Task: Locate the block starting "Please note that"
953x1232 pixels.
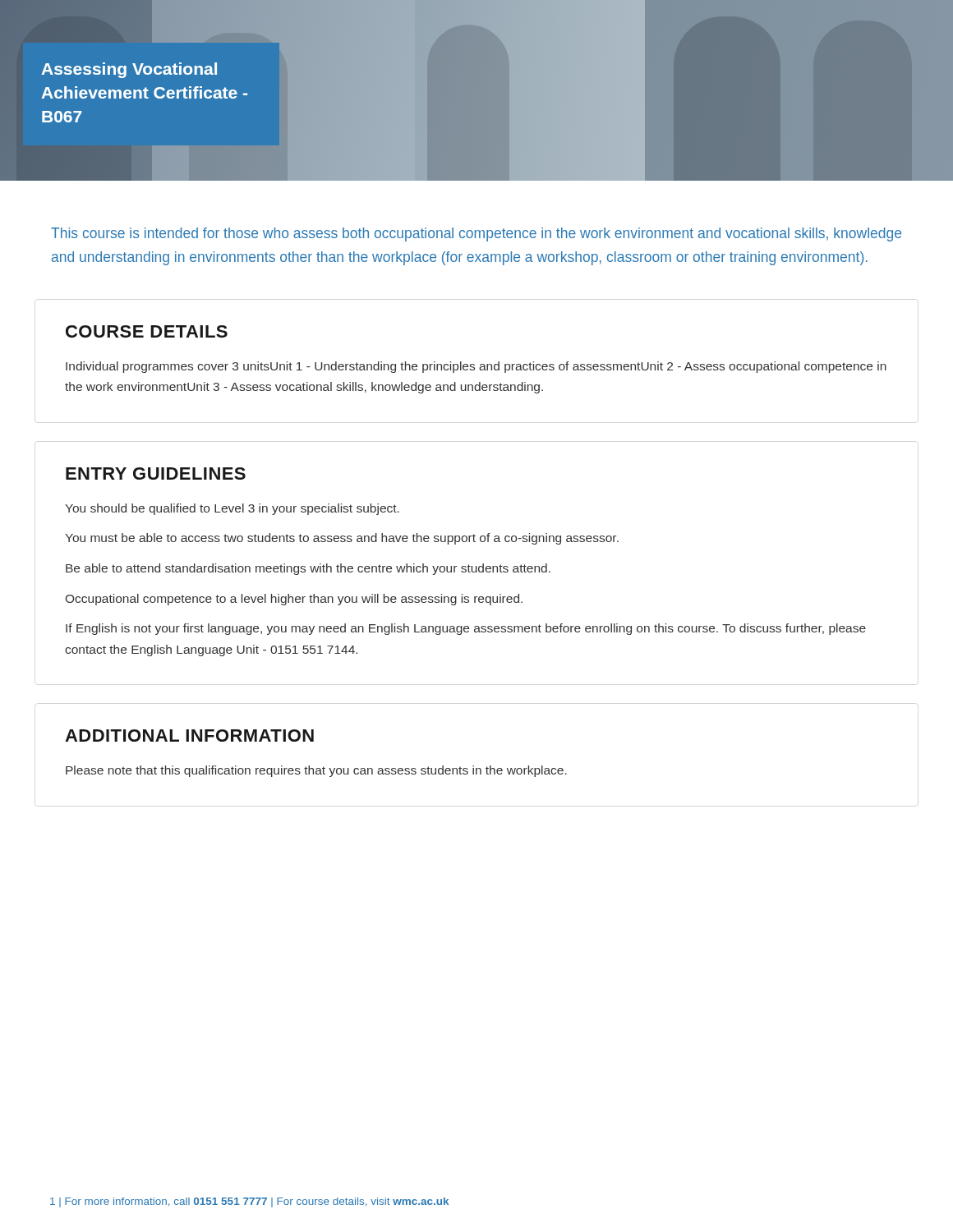Action: (x=316, y=770)
